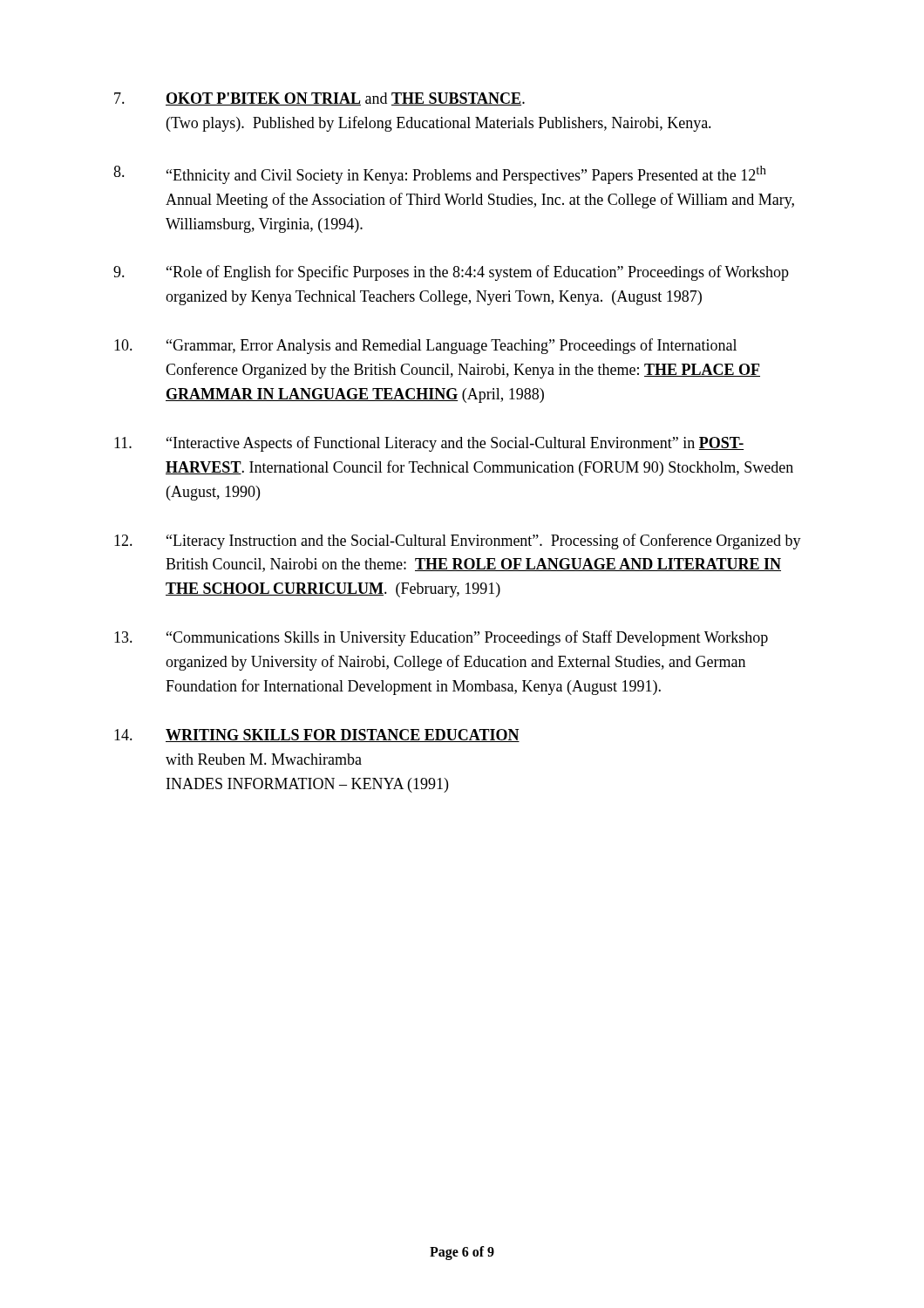Select the text block starting "10. “Grammar, Error"

(462, 371)
